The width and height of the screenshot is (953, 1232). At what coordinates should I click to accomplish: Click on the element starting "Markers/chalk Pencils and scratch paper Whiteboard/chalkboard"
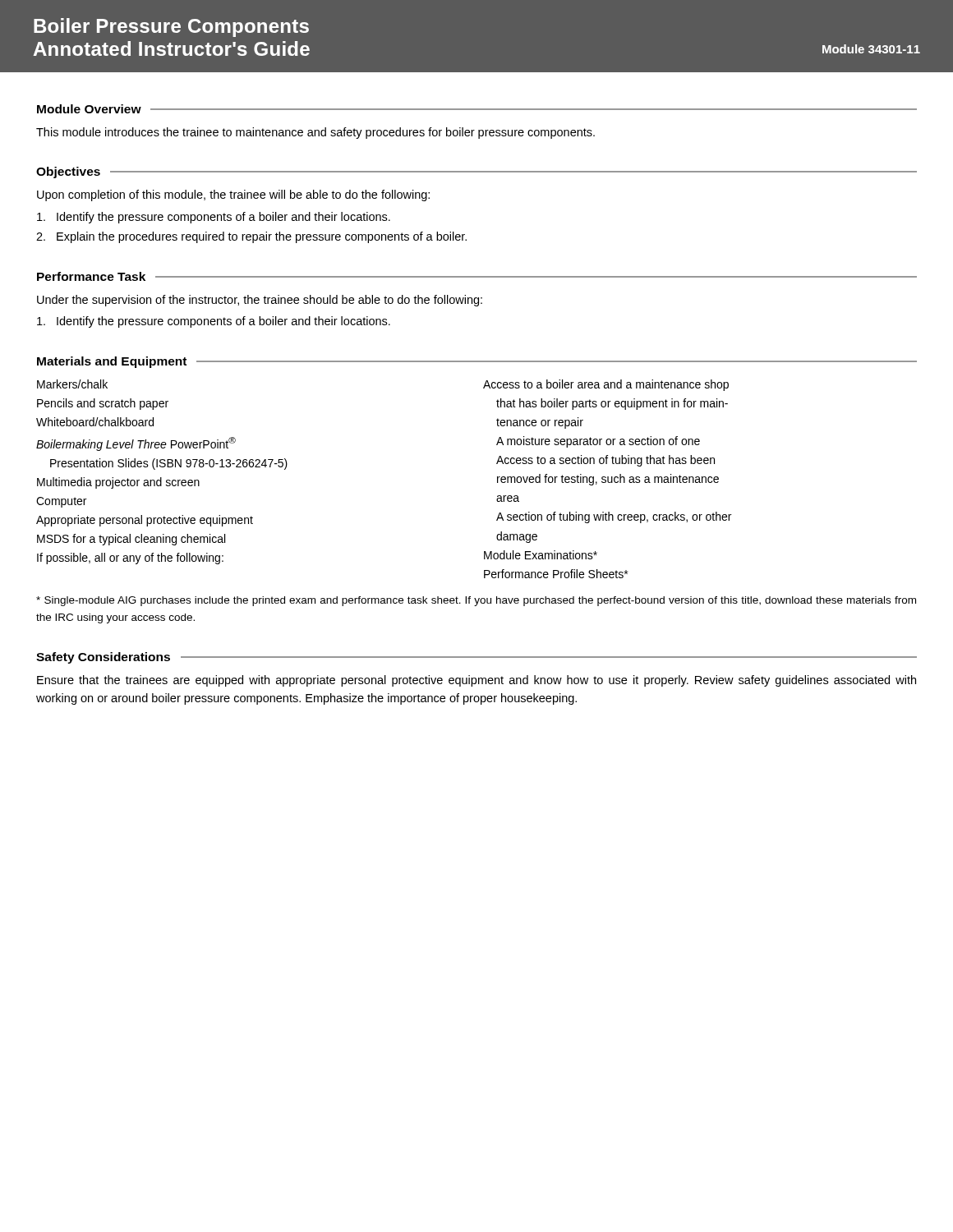click(78, 385)
